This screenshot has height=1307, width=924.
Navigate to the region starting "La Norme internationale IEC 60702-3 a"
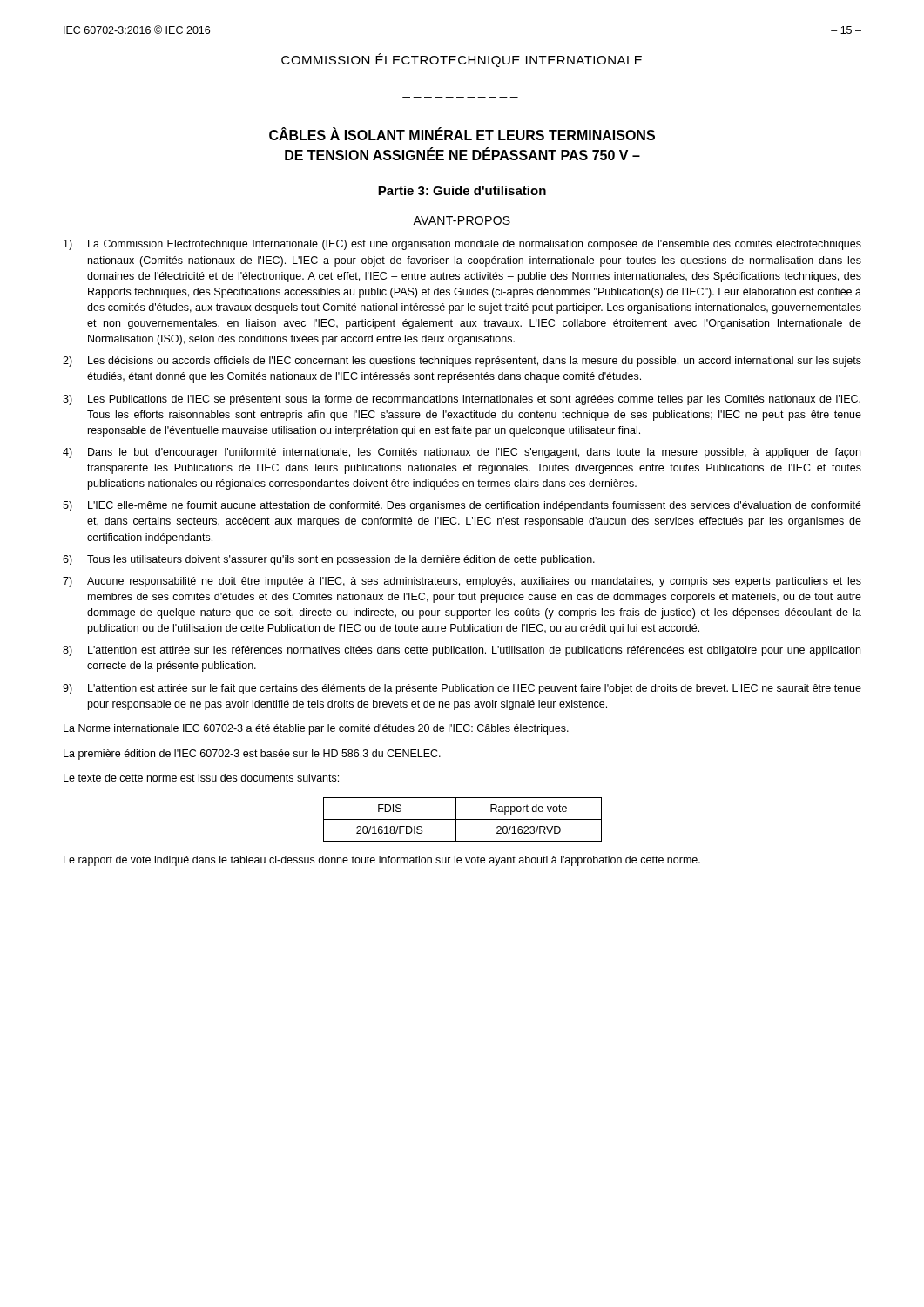coord(316,728)
